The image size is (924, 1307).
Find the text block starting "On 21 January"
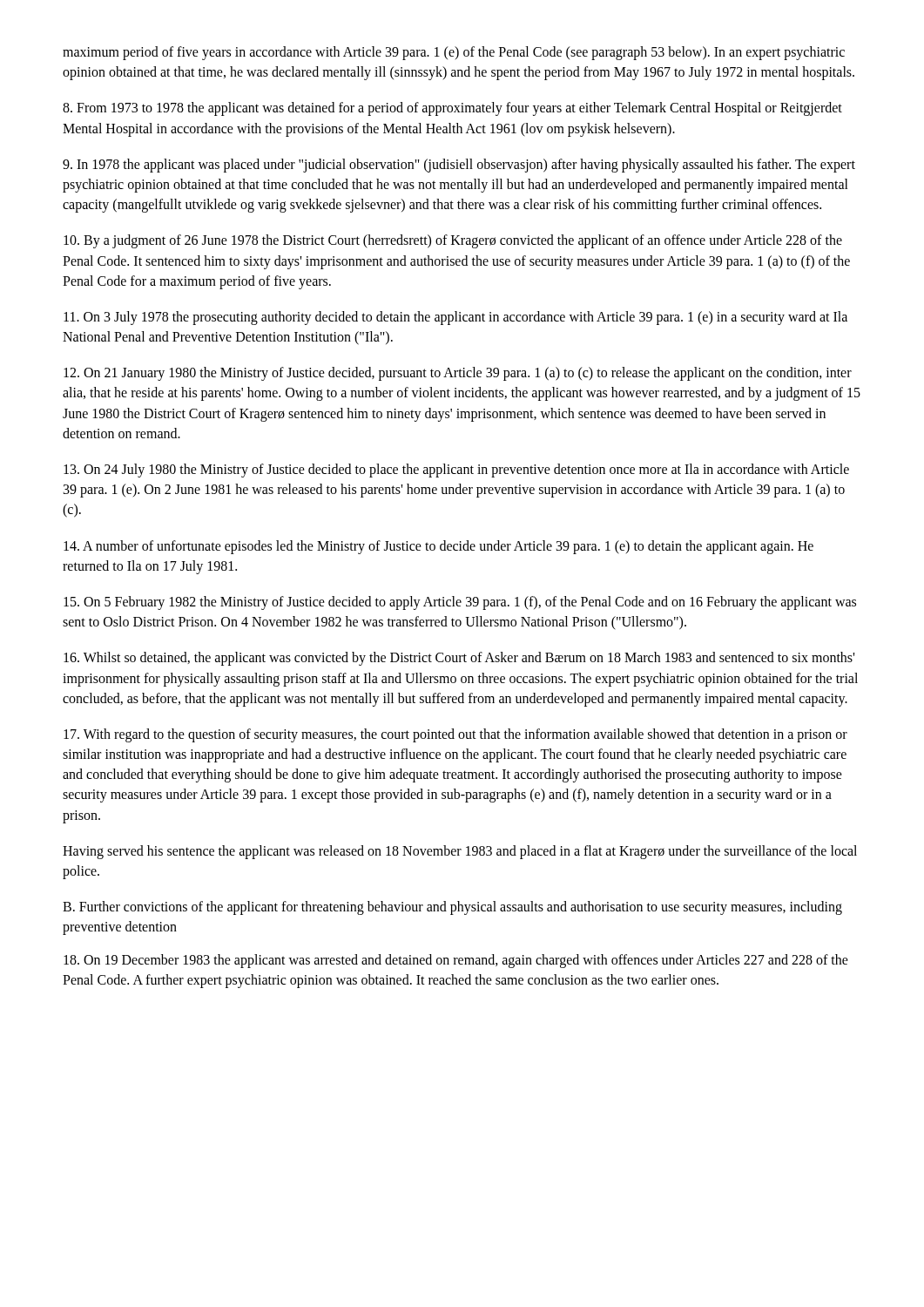(462, 403)
